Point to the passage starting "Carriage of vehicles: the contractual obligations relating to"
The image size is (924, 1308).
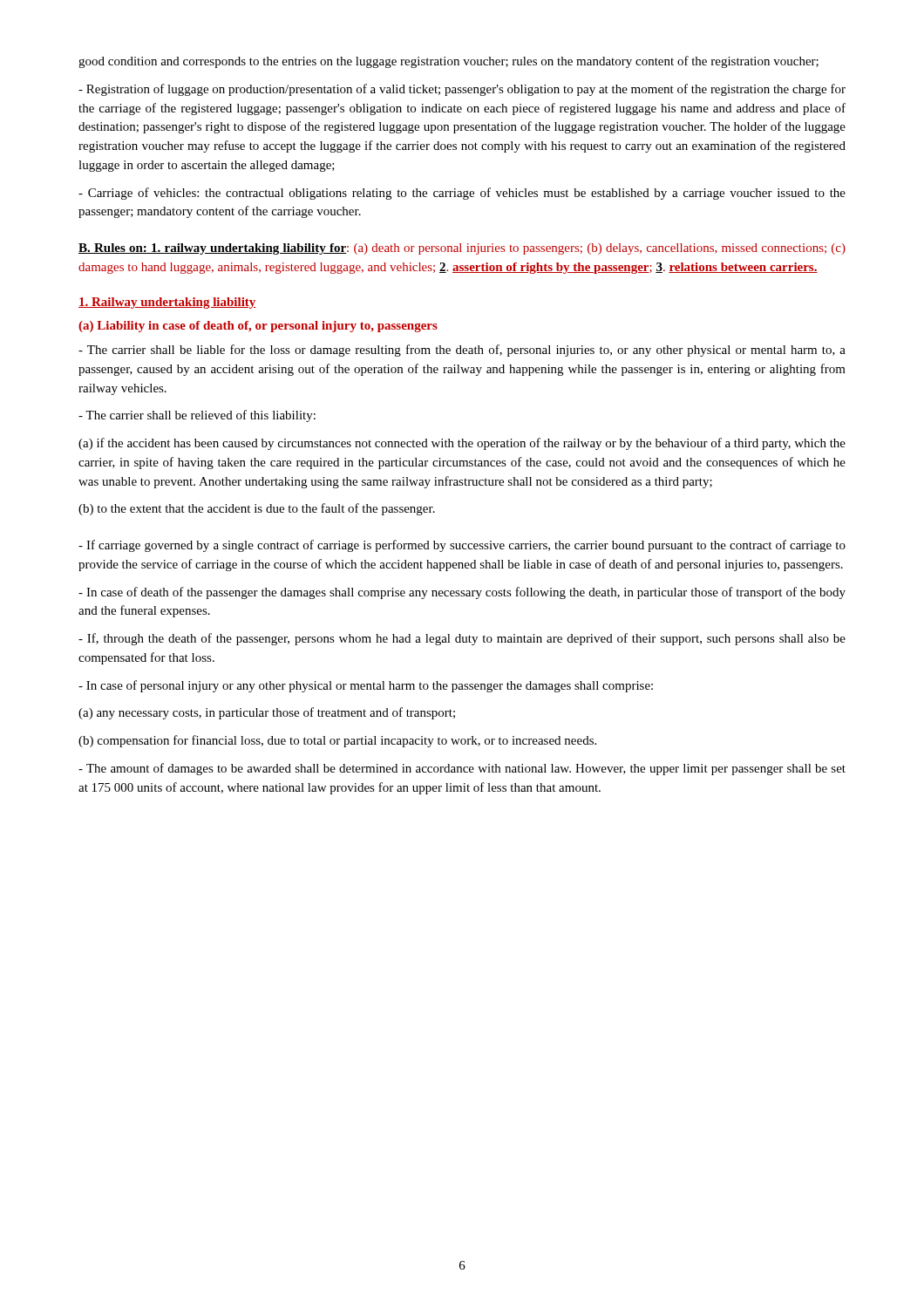pos(462,202)
